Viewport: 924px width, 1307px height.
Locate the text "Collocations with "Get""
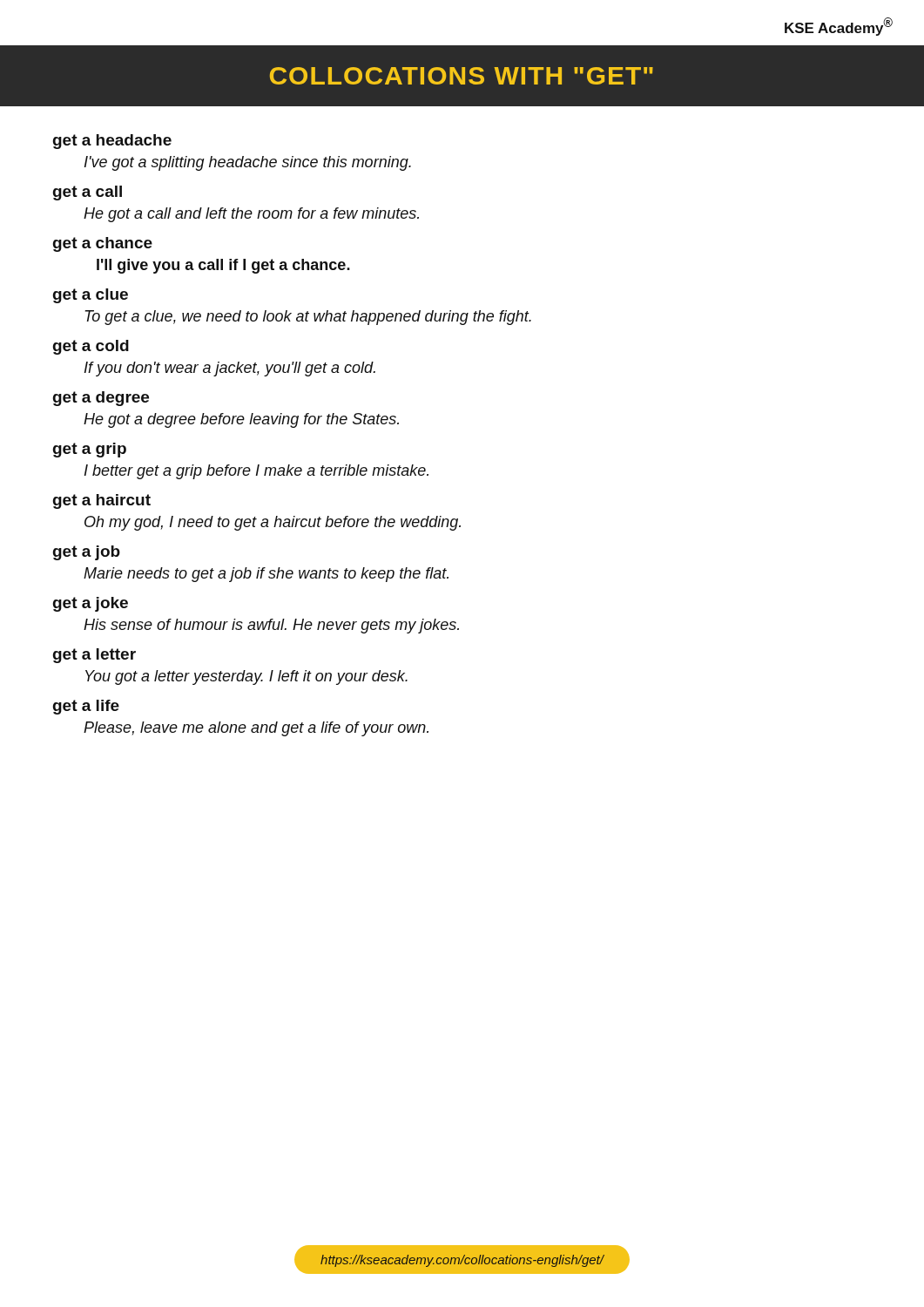pyautogui.click(x=462, y=75)
